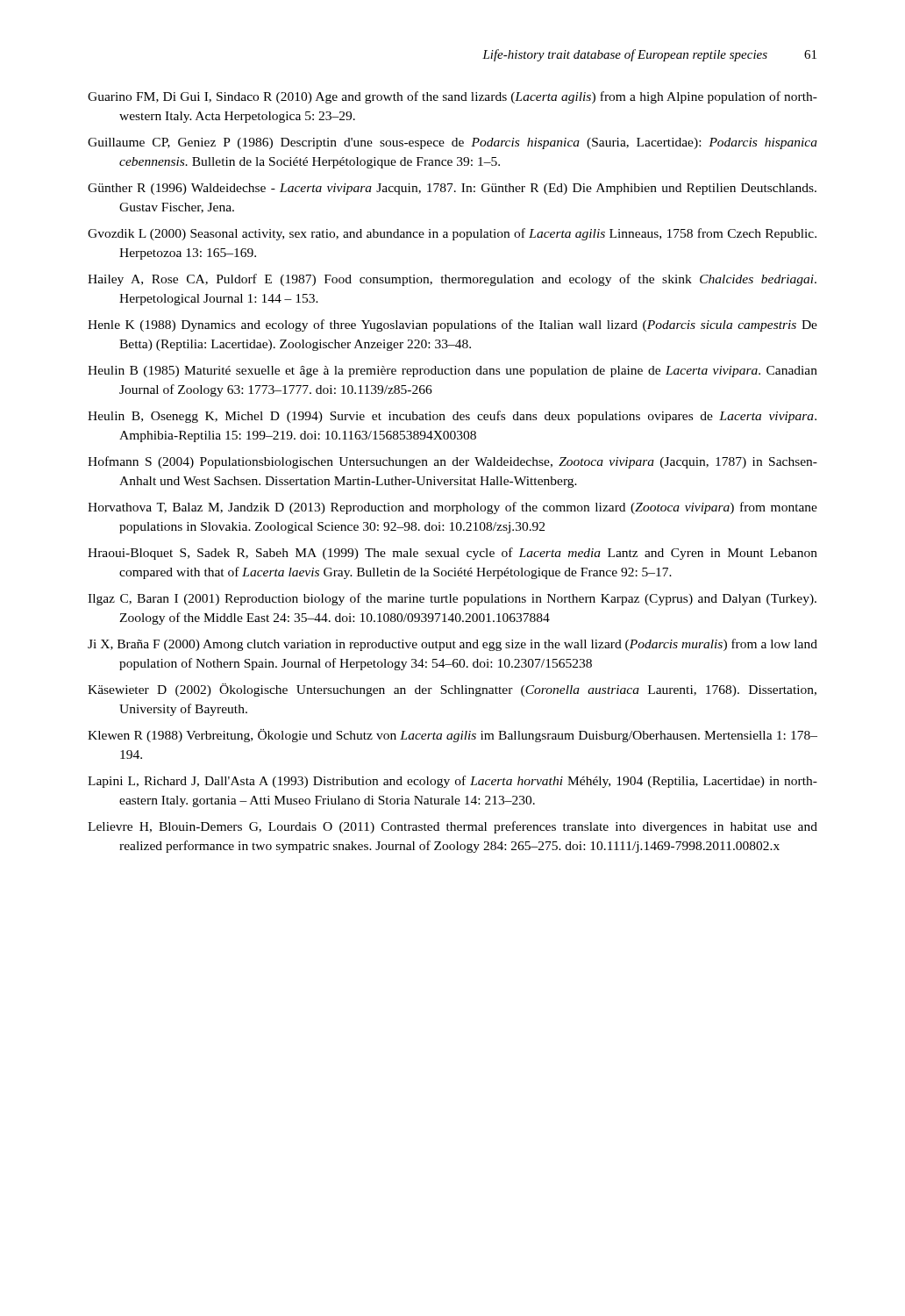Click on the block starting "Horvathova T, Balaz M, Jandzik D (2013)"

coord(452,517)
